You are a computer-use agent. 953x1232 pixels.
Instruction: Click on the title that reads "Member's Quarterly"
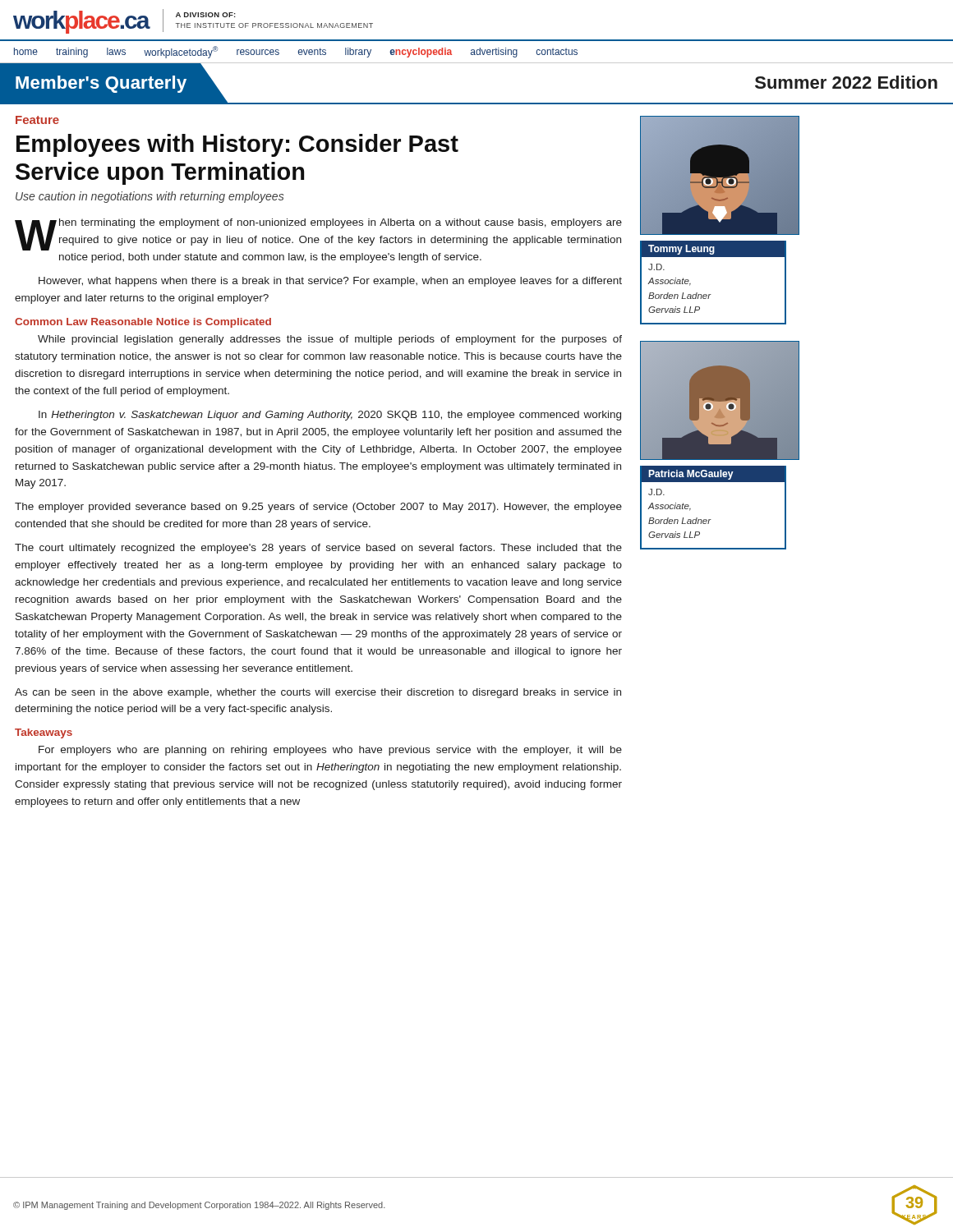point(101,83)
